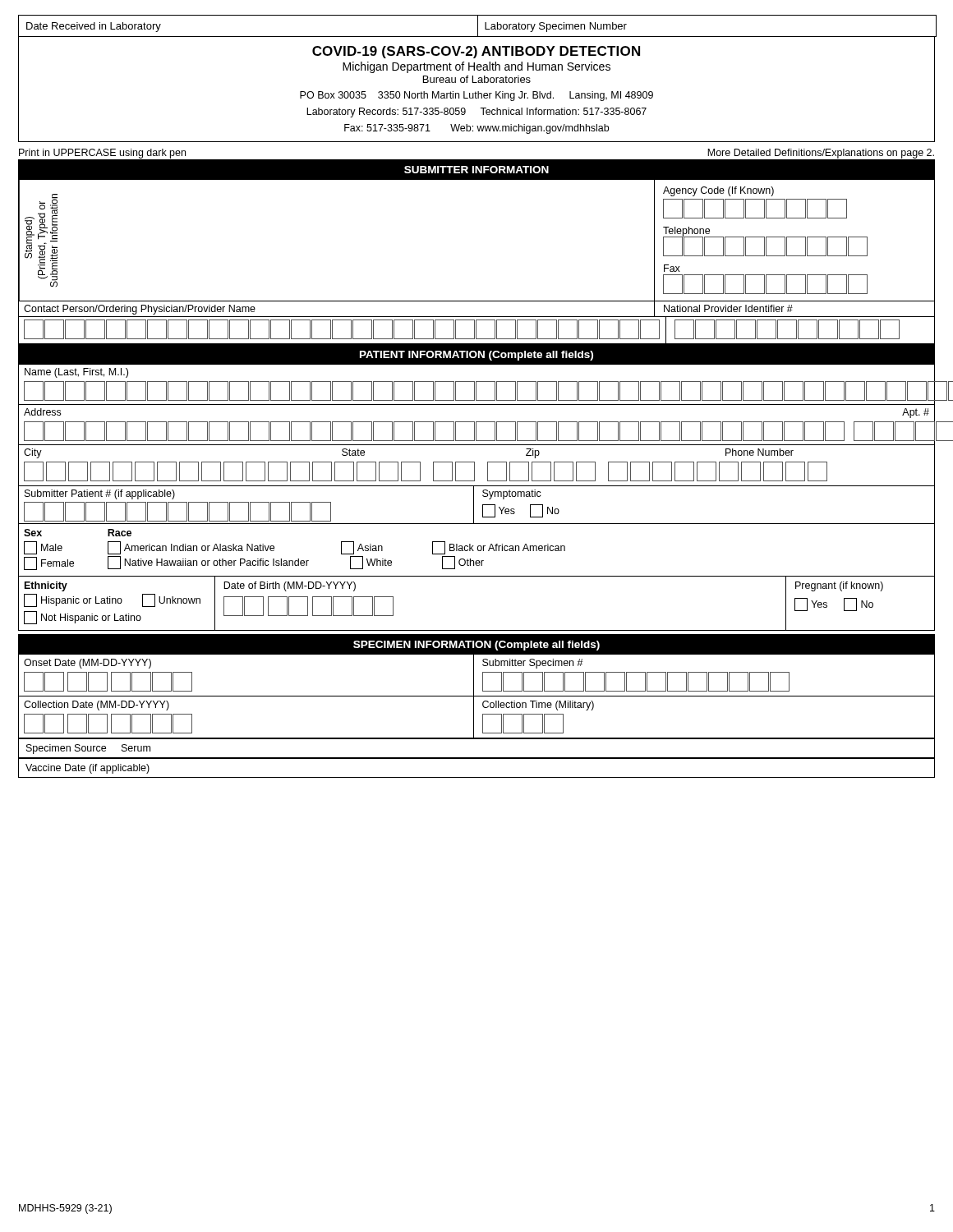
Task: Navigate to the text block starting "Contact Person/Ordering Physician/Provider Name National Provider"
Action: click(x=476, y=323)
